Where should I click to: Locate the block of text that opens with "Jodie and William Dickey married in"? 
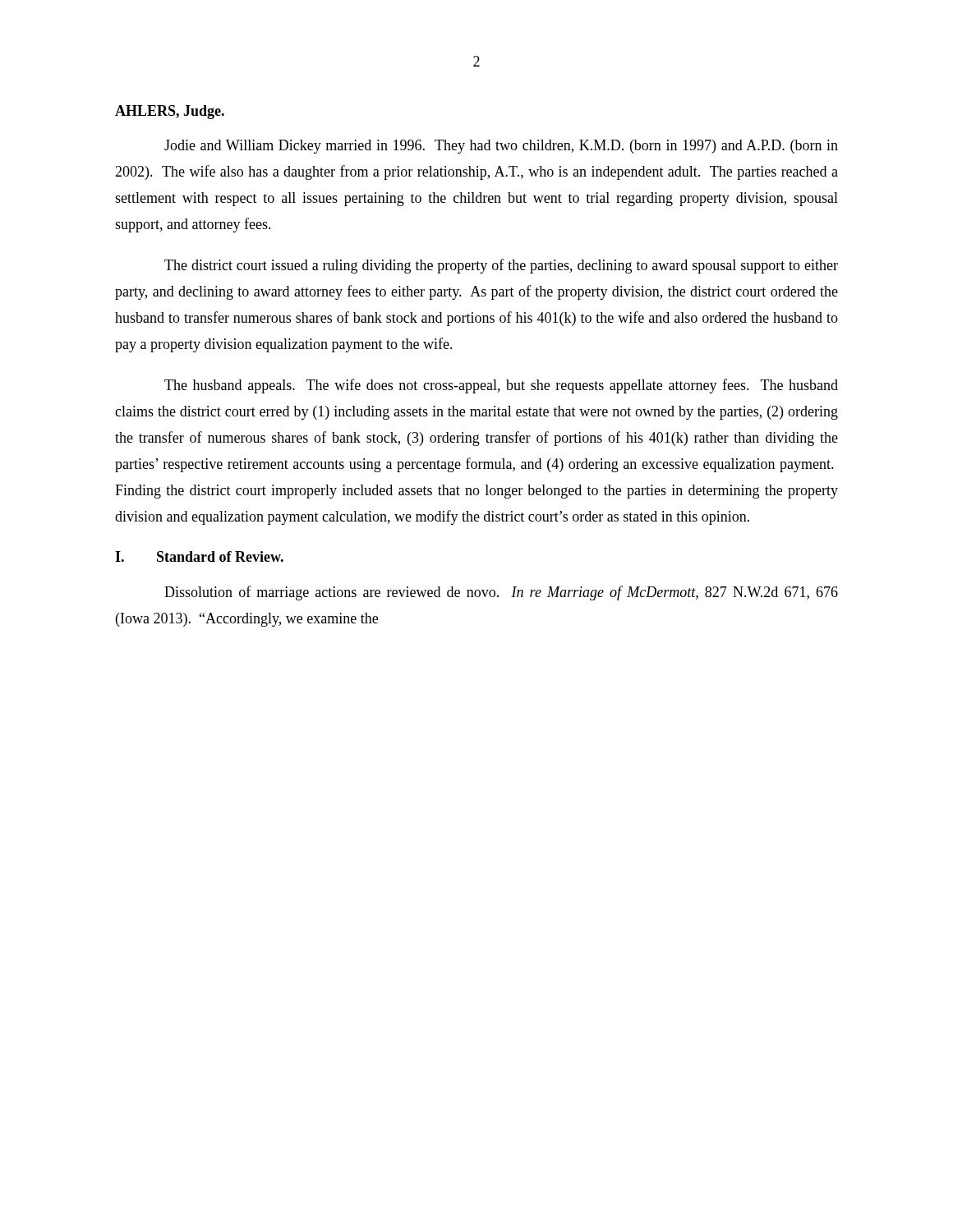coord(476,185)
